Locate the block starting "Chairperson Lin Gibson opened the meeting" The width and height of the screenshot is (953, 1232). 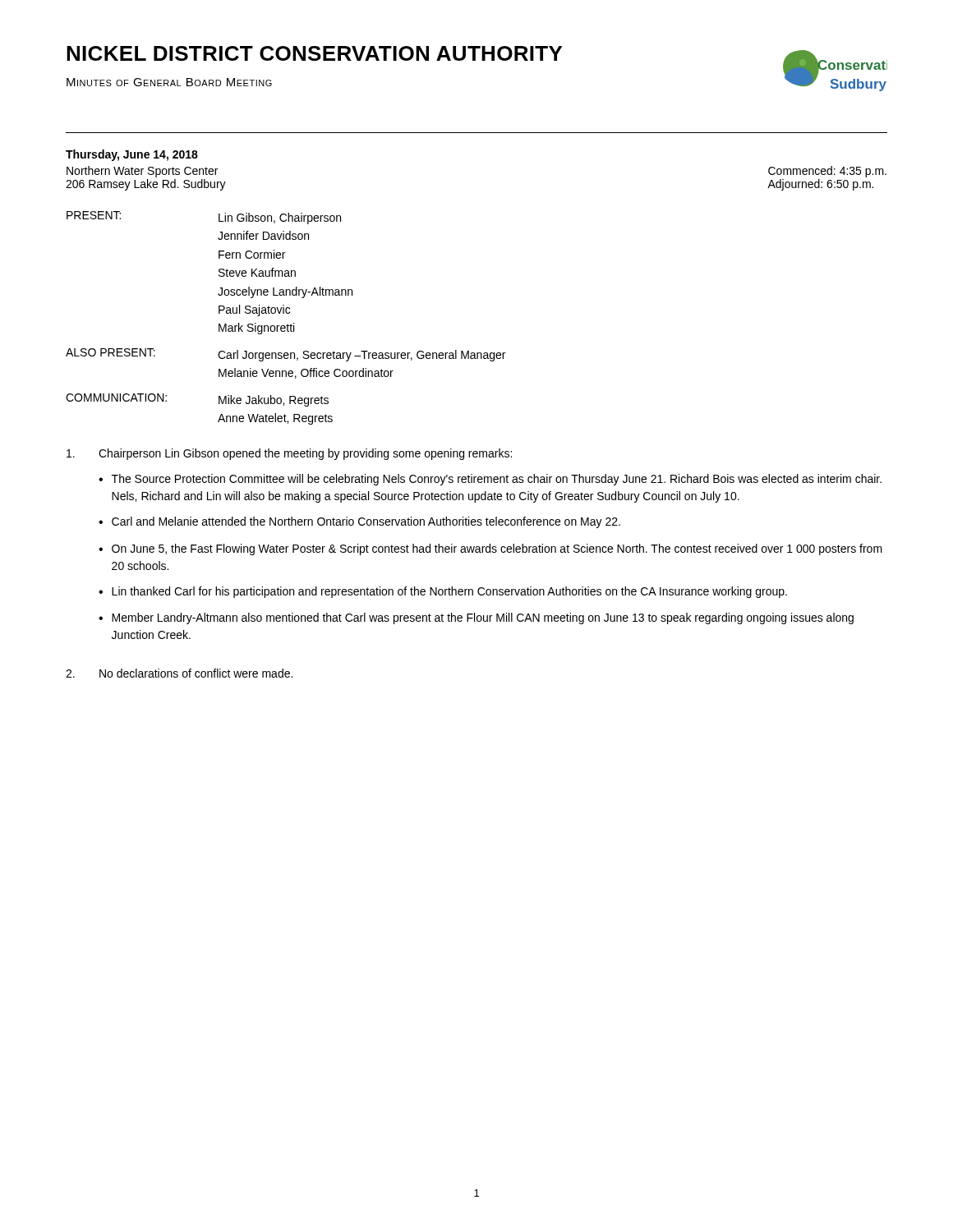[493, 546]
